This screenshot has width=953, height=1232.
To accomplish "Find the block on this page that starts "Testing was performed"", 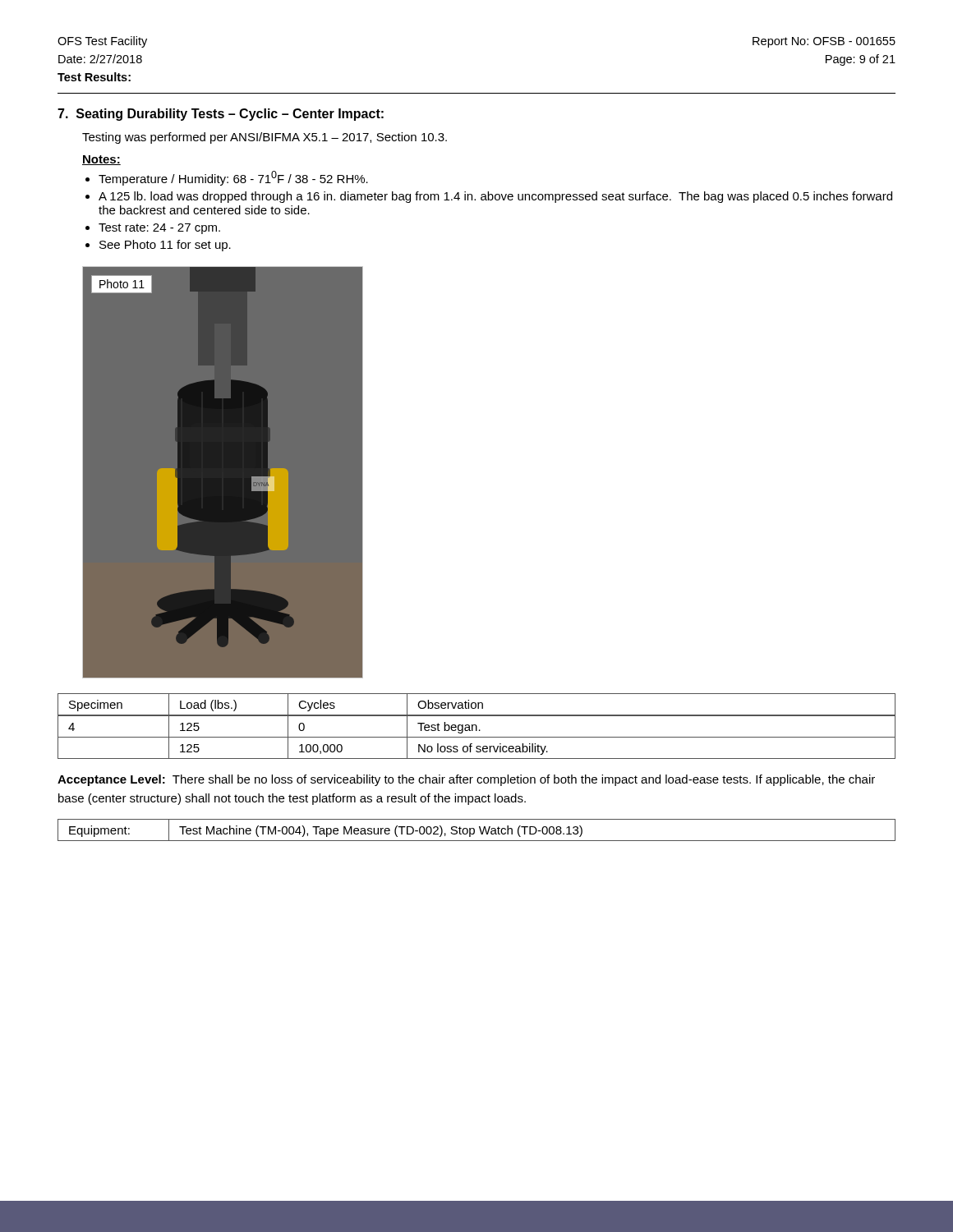I will [265, 137].
